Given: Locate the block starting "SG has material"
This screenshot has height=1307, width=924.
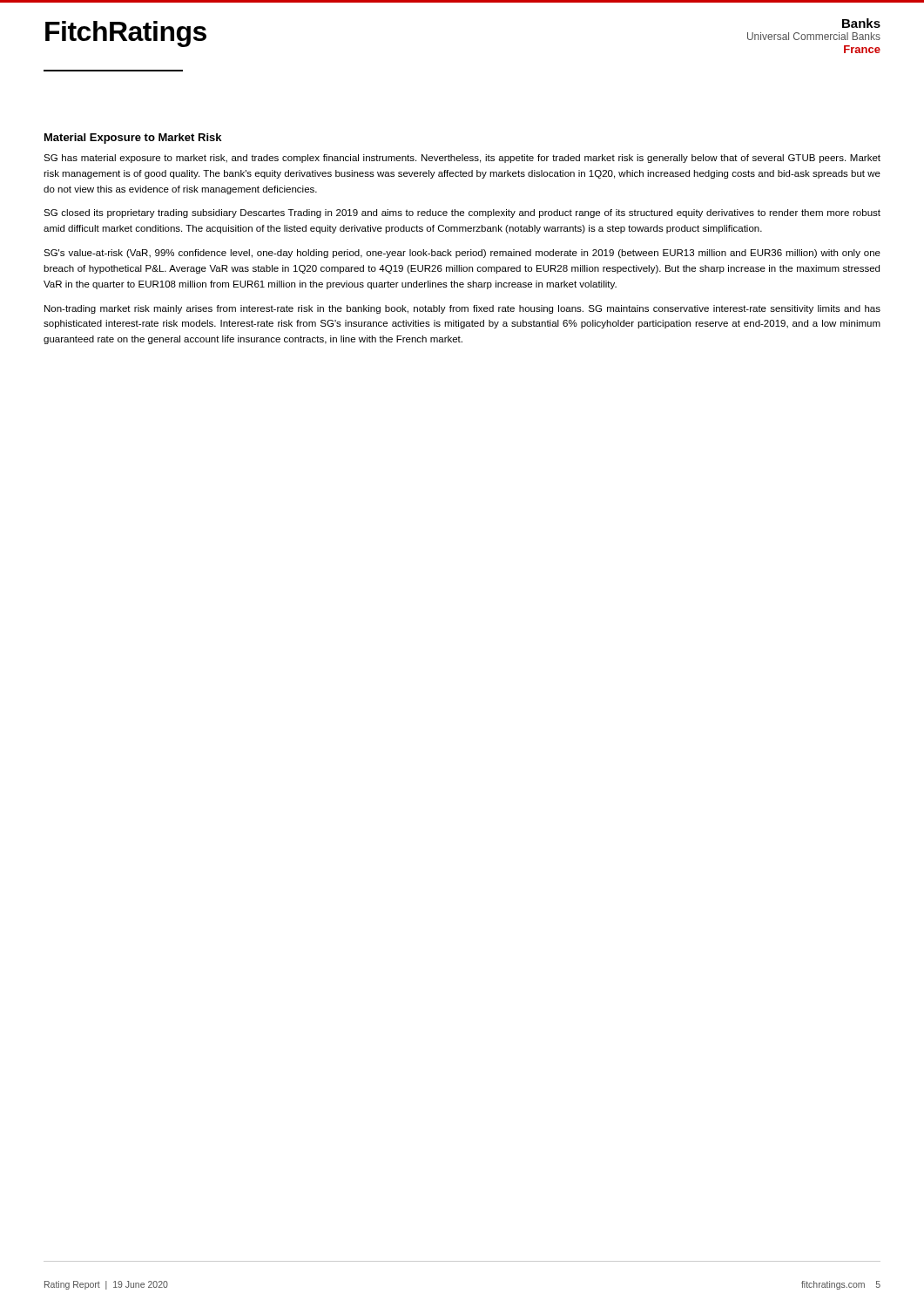Looking at the screenshot, I should pos(462,173).
